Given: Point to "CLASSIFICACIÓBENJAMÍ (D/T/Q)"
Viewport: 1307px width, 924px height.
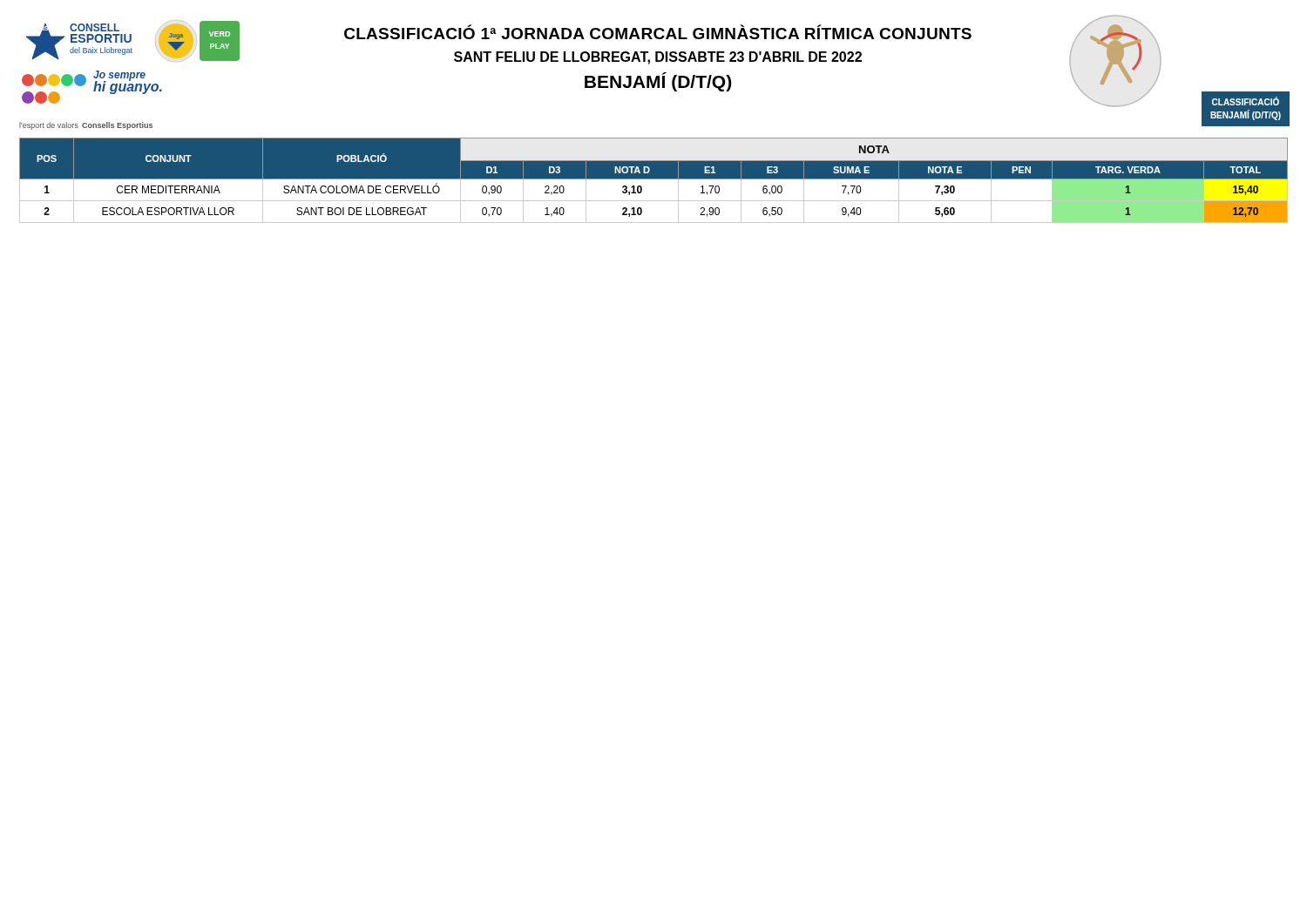Looking at the screenshot, I should [1246, 109].
